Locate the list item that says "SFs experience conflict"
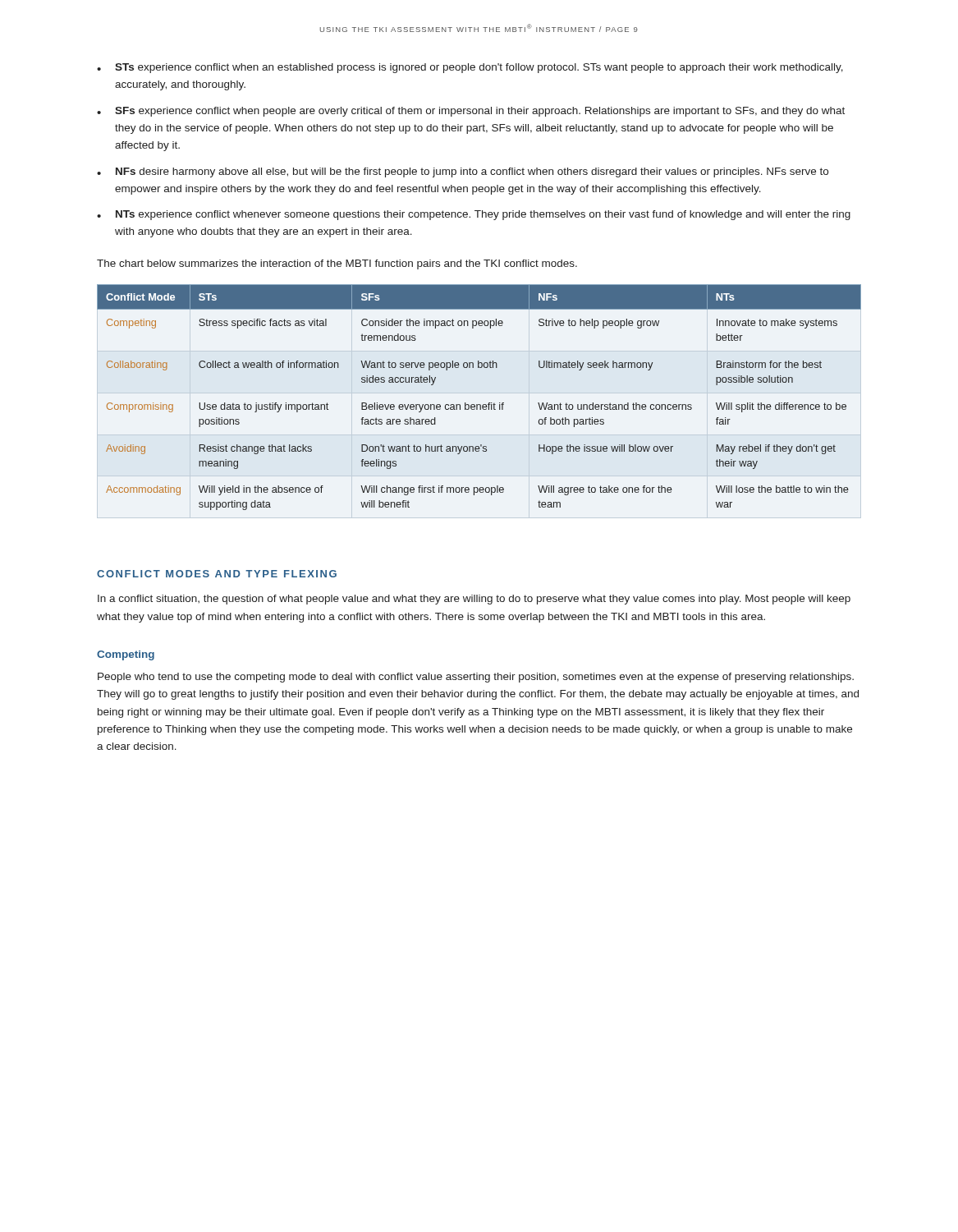 (480, 128)
